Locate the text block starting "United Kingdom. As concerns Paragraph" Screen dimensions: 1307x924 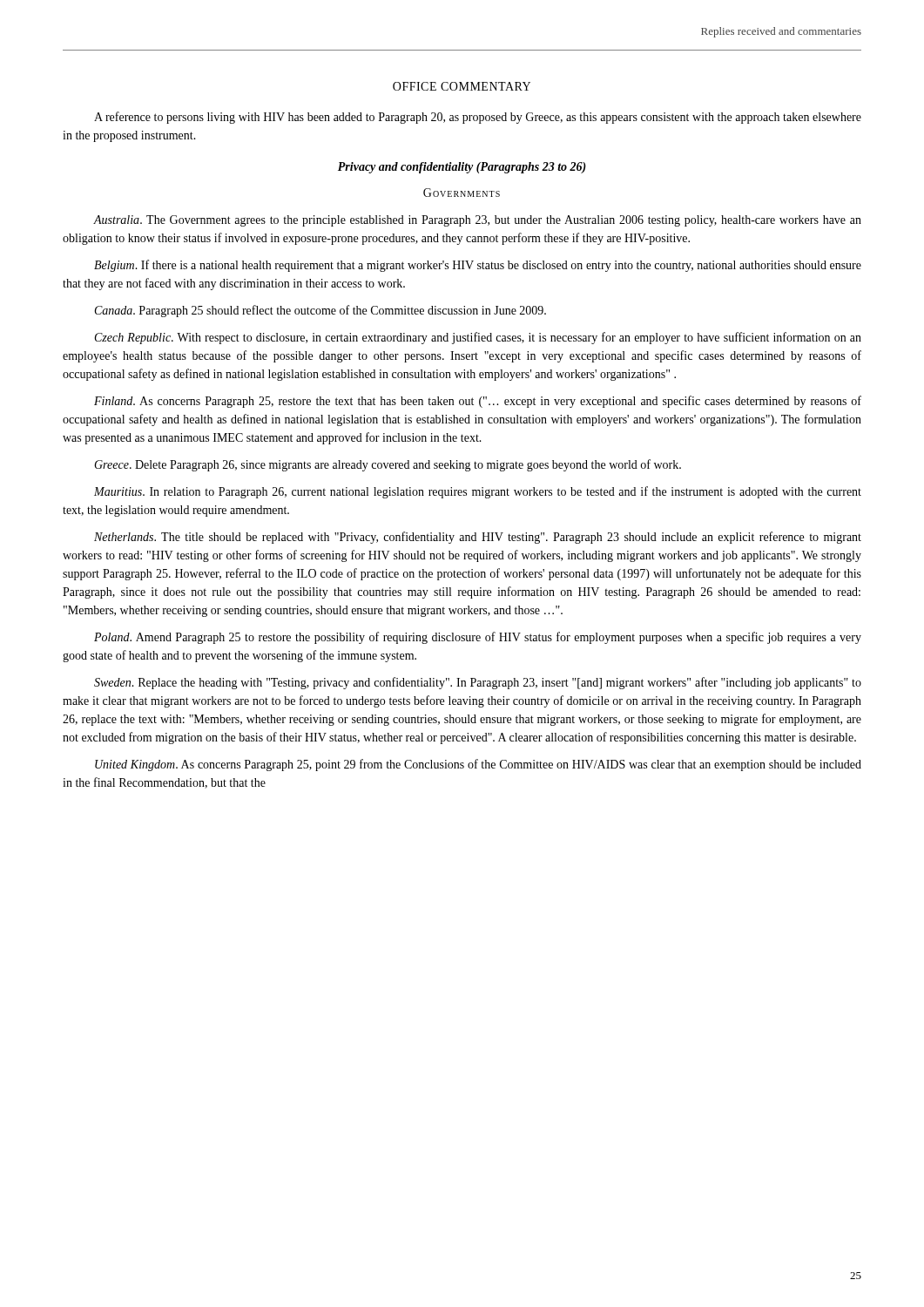(x=462, y=774)
